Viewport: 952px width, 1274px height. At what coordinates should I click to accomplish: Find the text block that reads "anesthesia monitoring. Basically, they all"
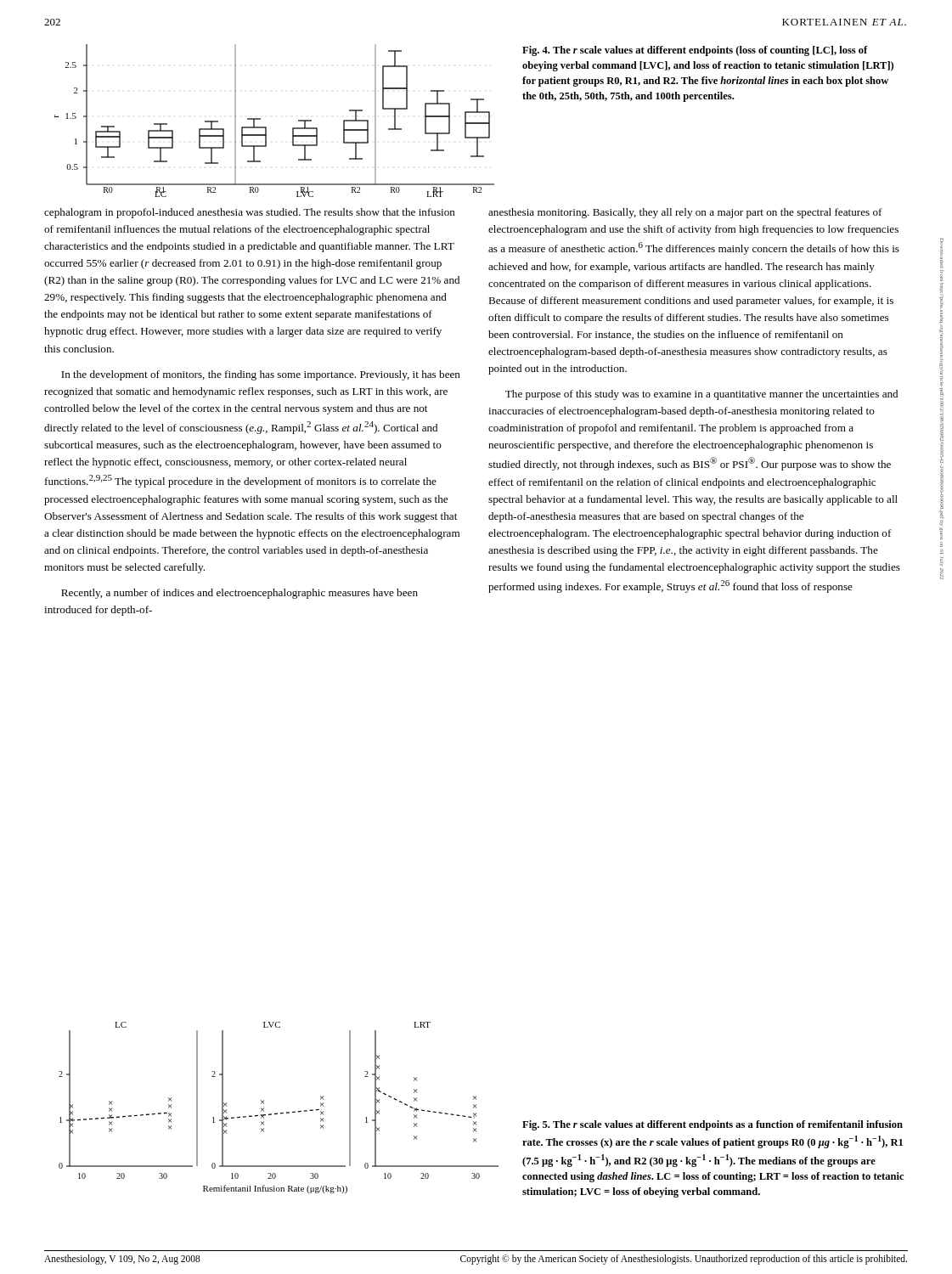click(x=696, y=400)
